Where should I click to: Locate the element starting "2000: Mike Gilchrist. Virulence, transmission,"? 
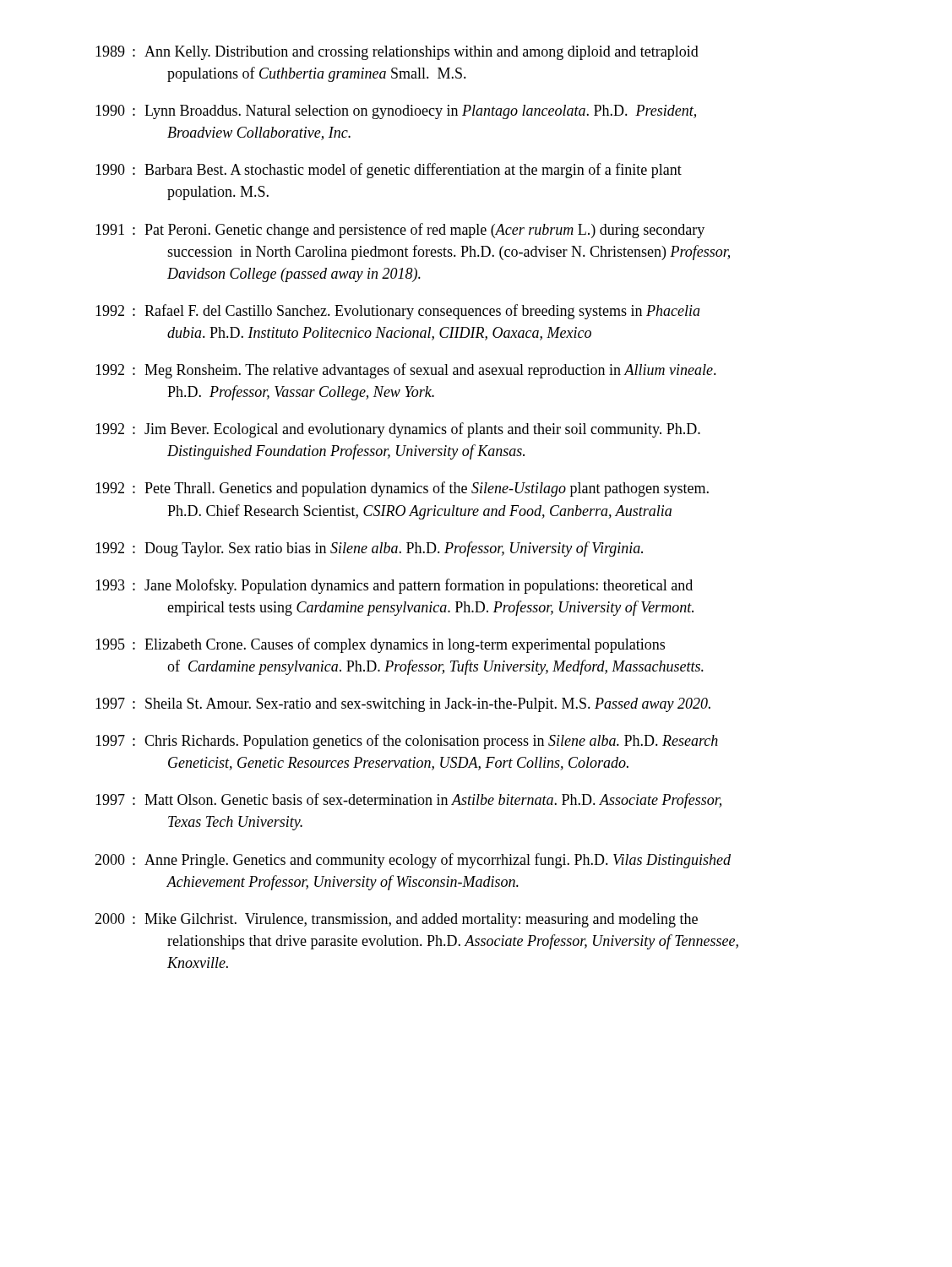click(476, 941)
